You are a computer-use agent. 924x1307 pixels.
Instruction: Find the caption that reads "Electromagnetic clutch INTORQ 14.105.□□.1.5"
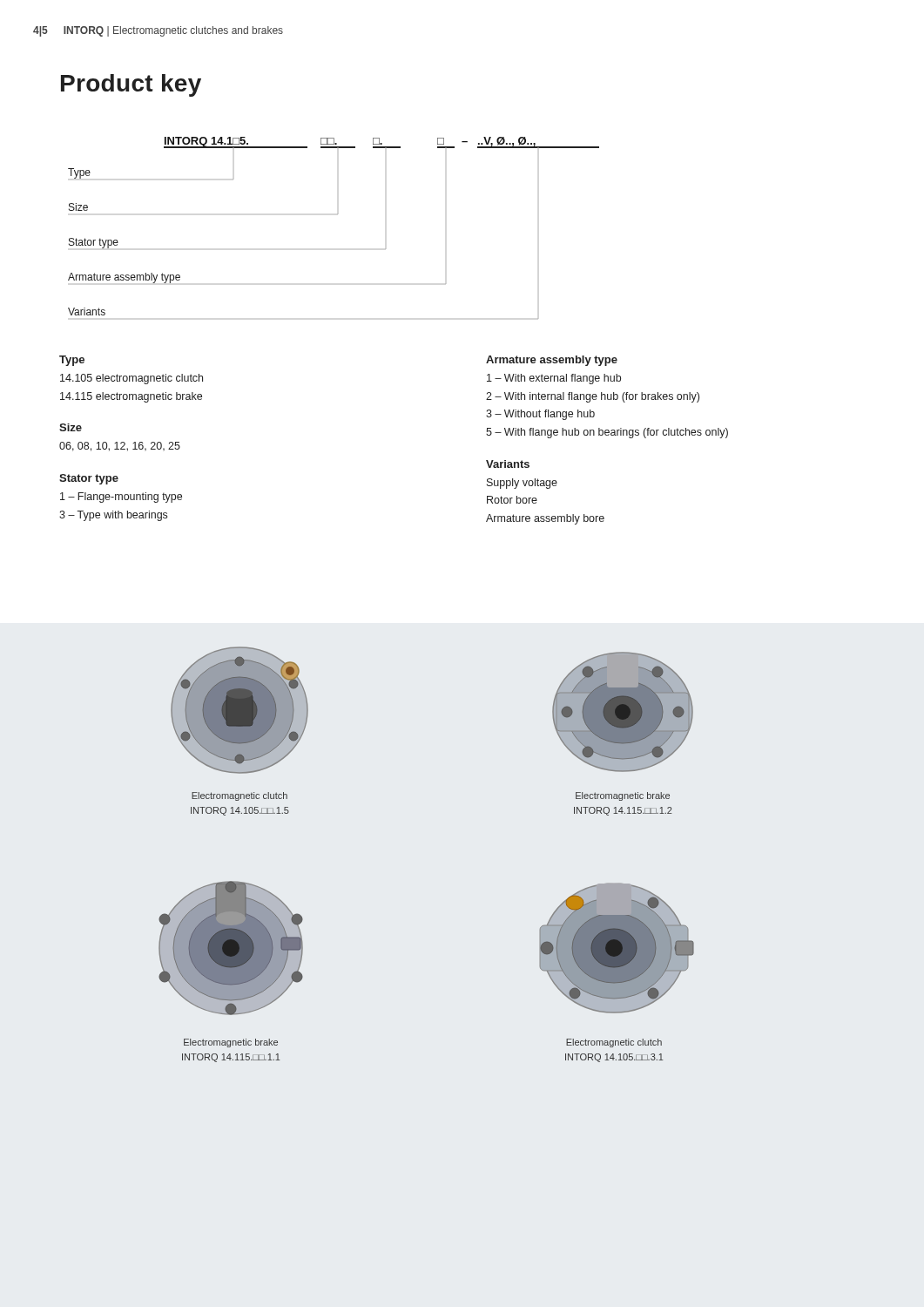tap(240, 803)
